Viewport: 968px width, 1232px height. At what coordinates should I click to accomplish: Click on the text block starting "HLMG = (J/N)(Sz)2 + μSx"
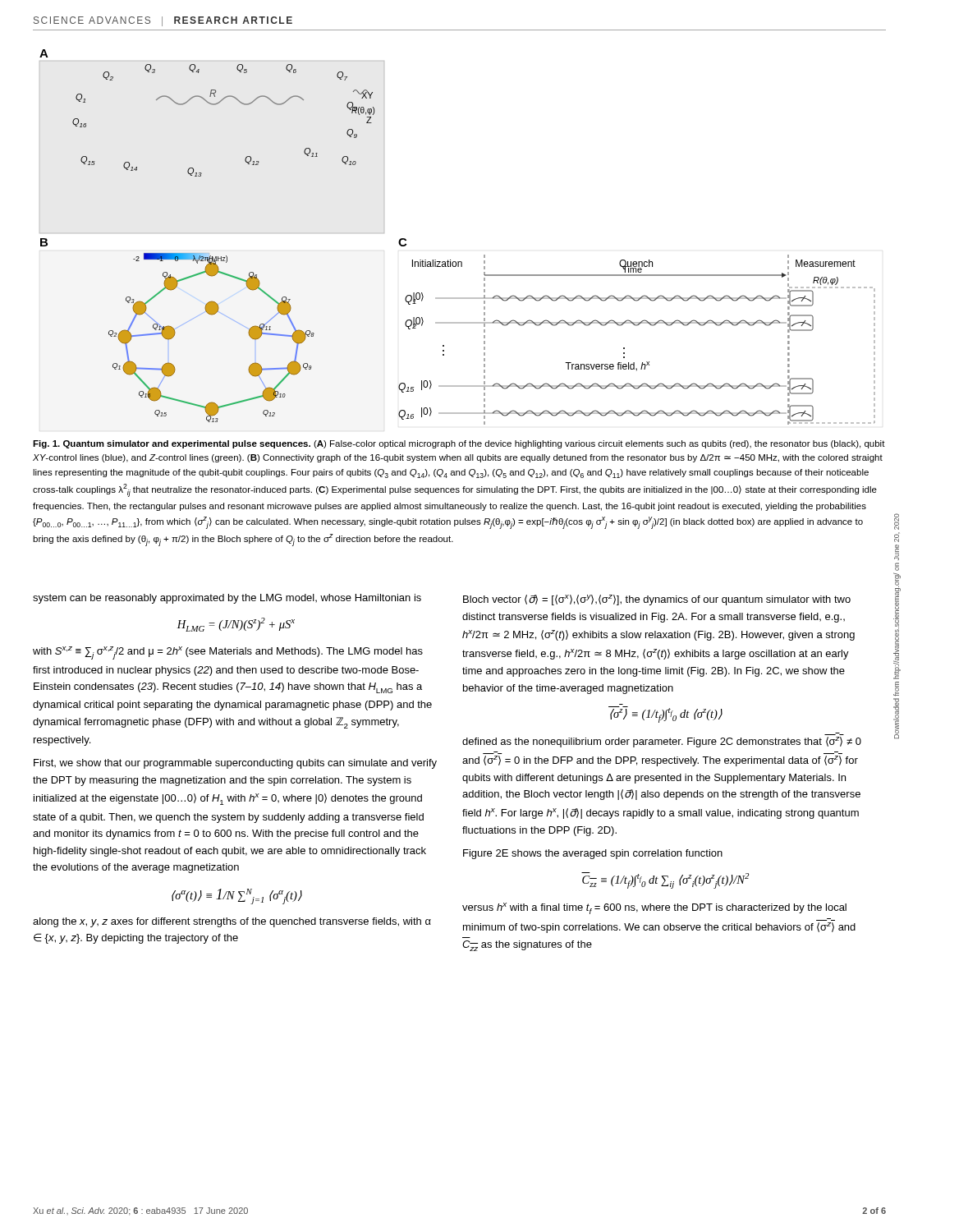(236, 624)
